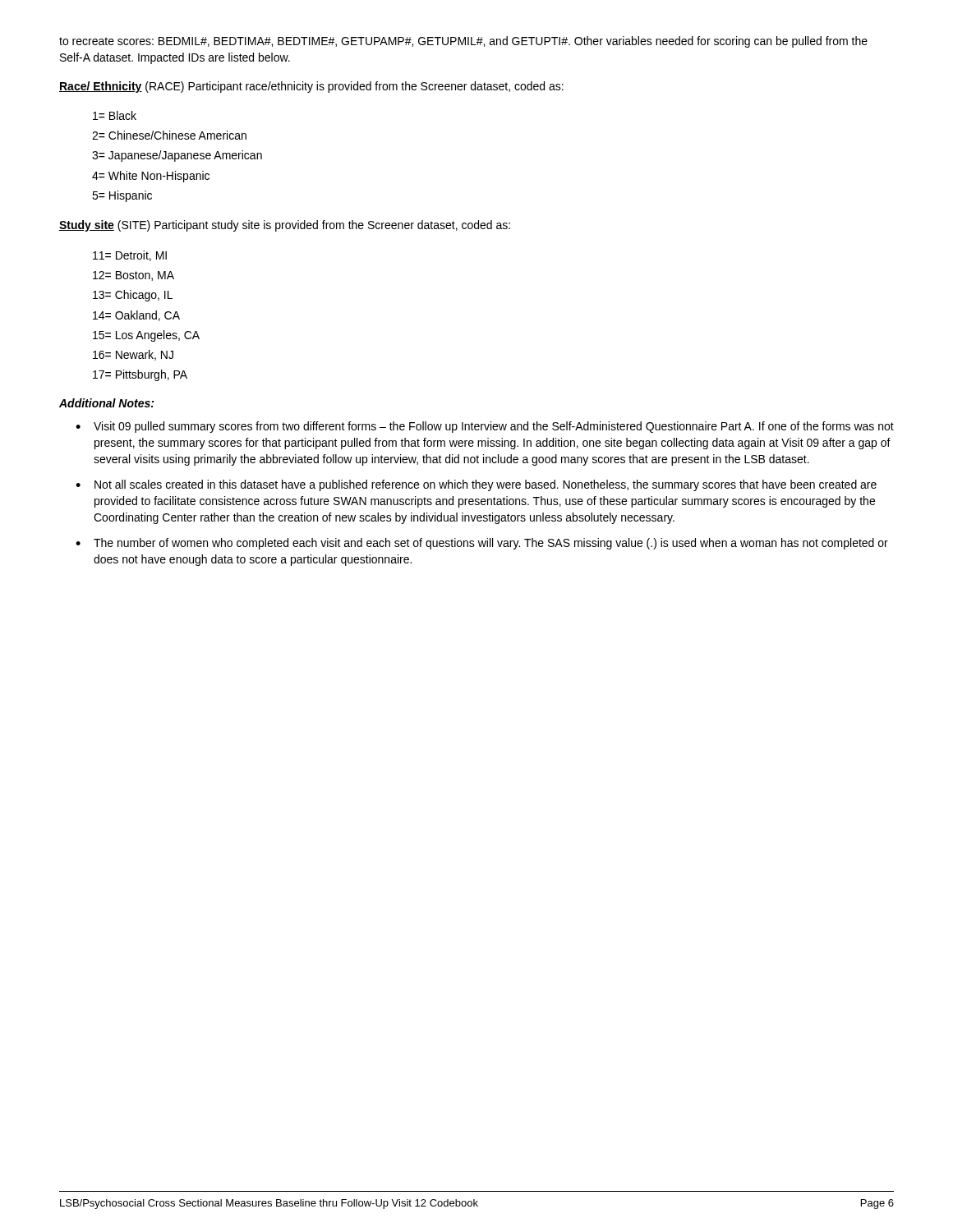The width and height of the screenshot is (953, 1232).
Task: Where is the passage that starts "• Not all scales created in"?
Action: click(x=485, y=501)
